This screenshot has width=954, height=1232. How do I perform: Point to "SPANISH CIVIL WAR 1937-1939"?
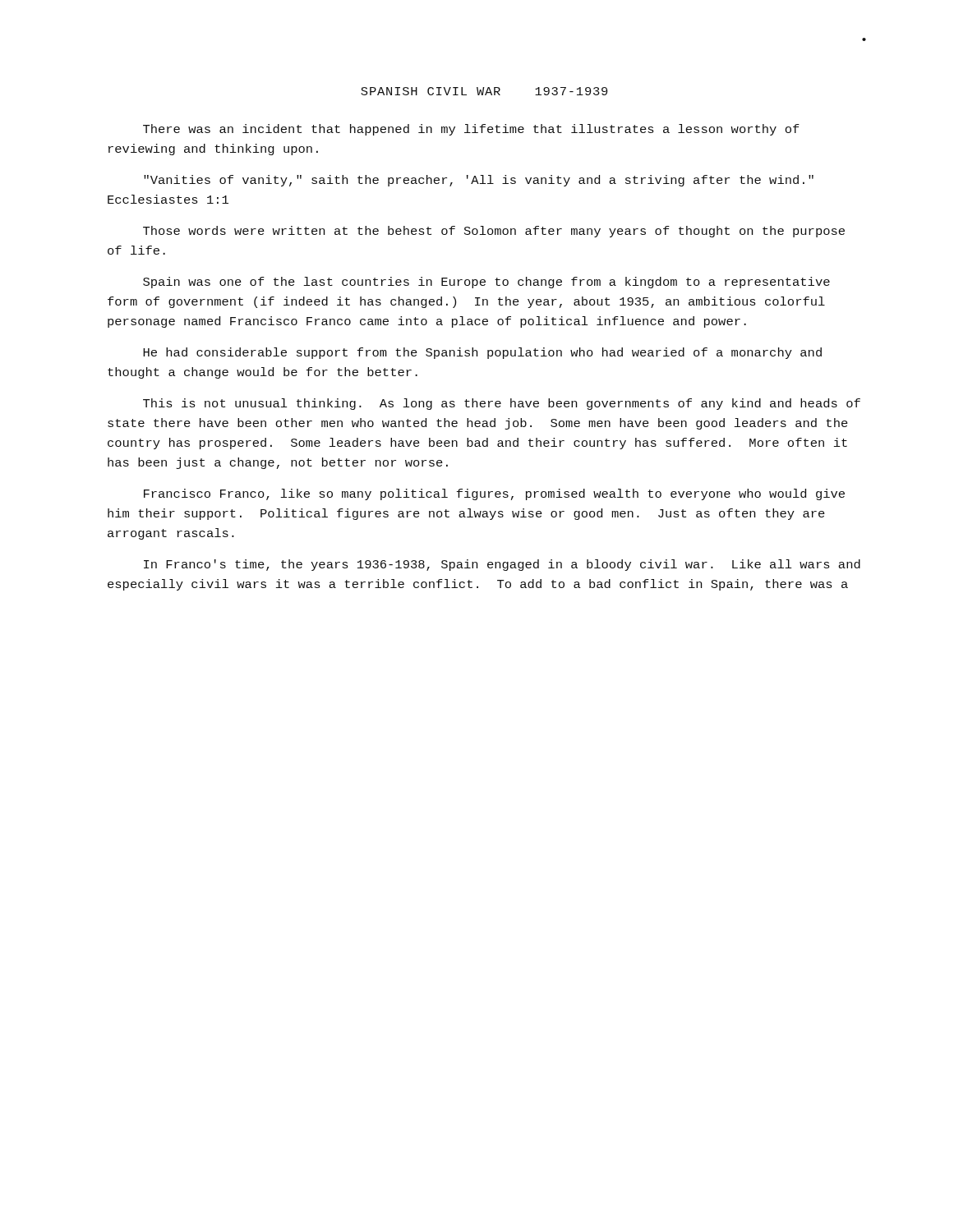(485, 92)
